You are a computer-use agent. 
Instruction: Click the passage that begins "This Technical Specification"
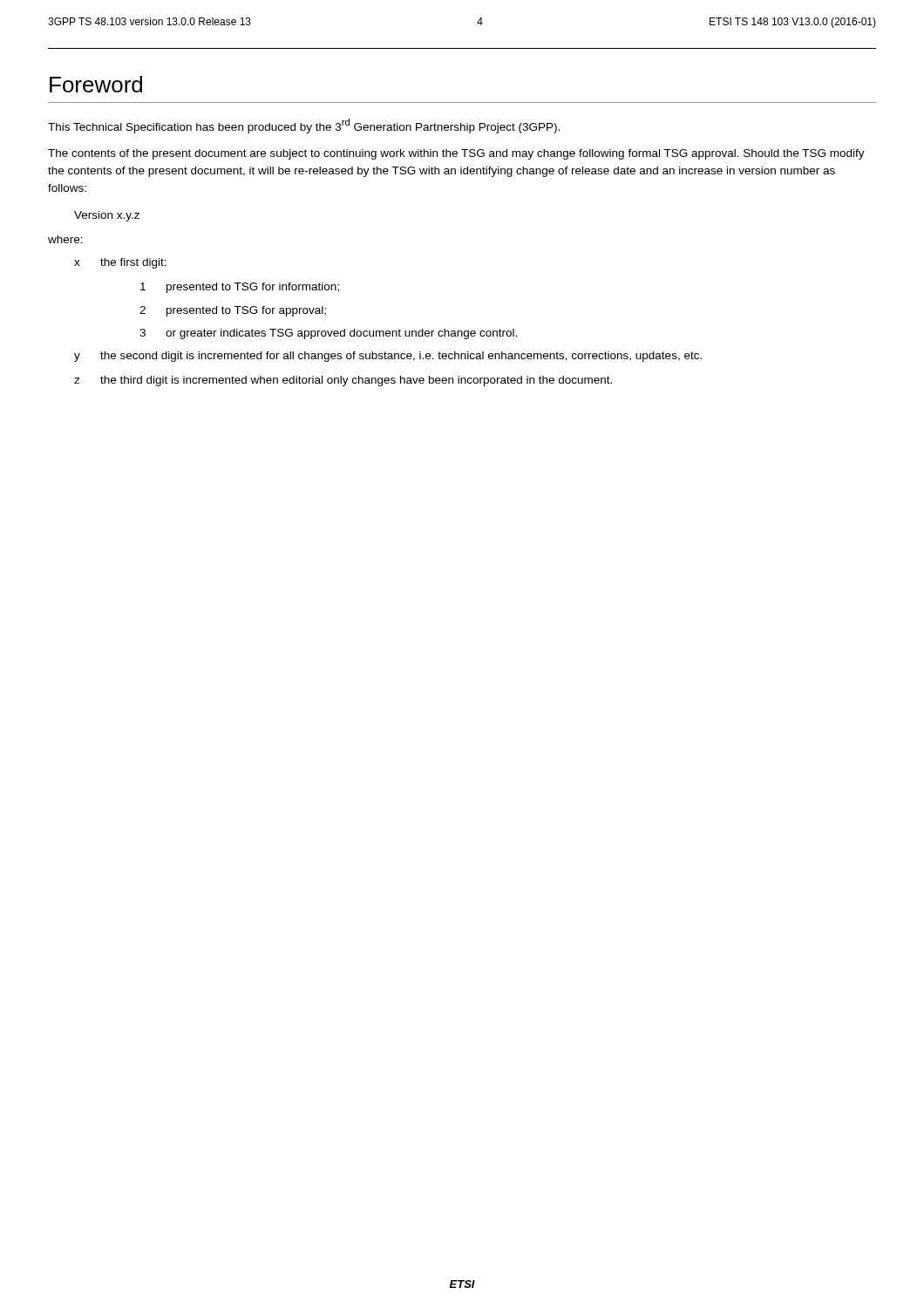(304, 125)
